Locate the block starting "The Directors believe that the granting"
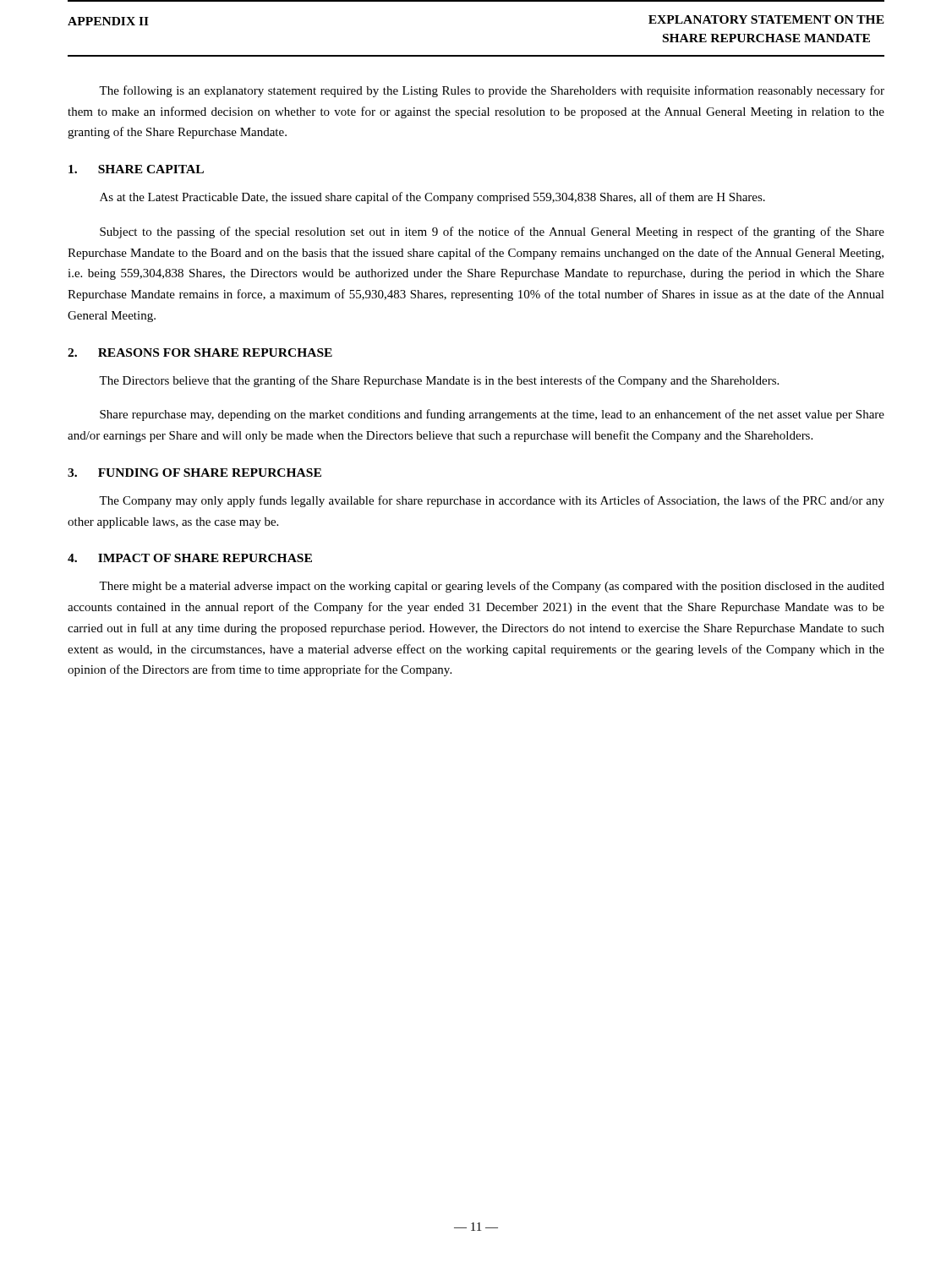952x1268 pixels. pyautogui.click(x=440, y=380)
